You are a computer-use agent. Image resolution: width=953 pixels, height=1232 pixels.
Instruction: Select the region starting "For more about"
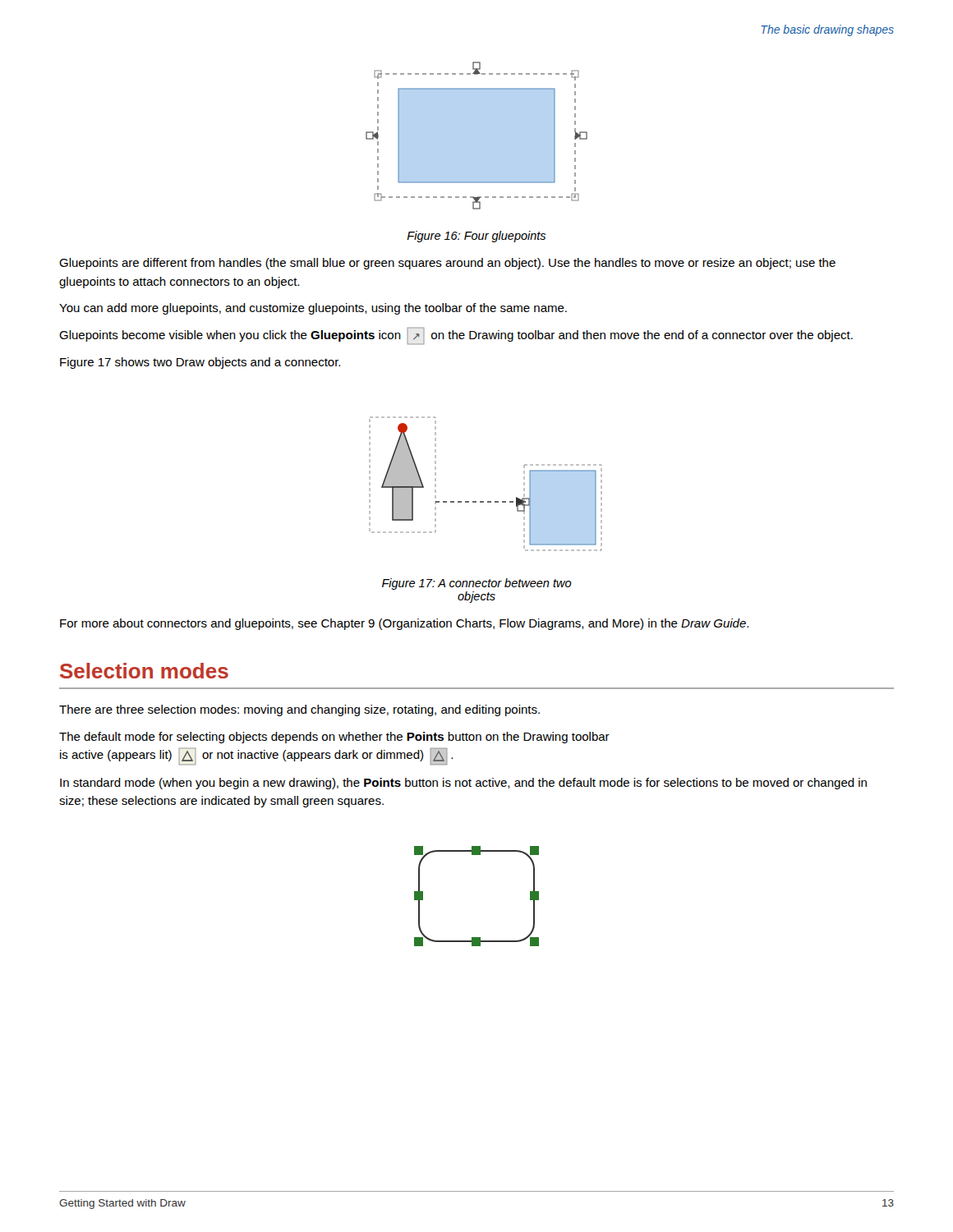(404, 623)
